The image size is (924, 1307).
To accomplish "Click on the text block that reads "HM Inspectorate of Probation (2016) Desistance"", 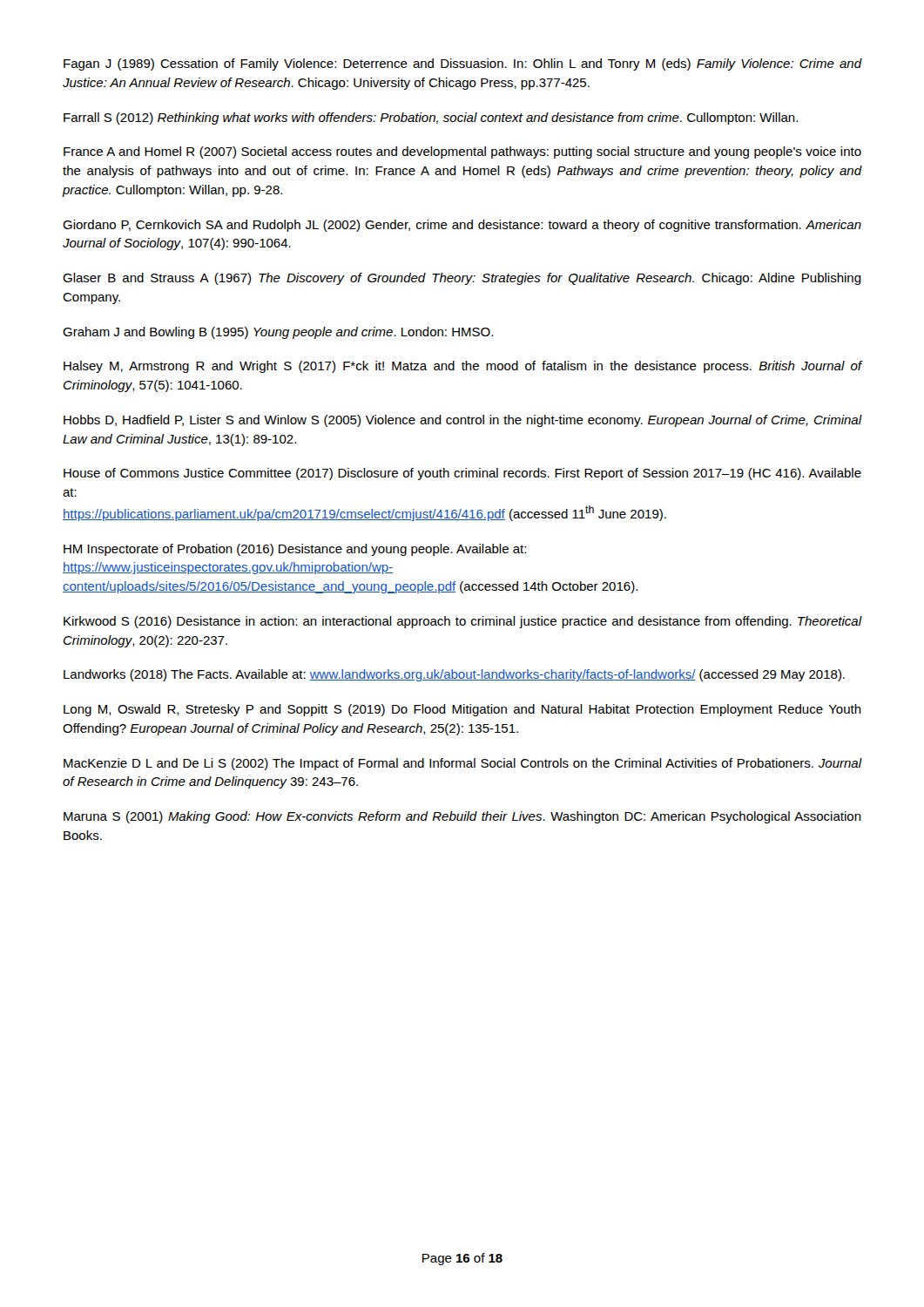I will pyautogui.click(x=351, y=567).
